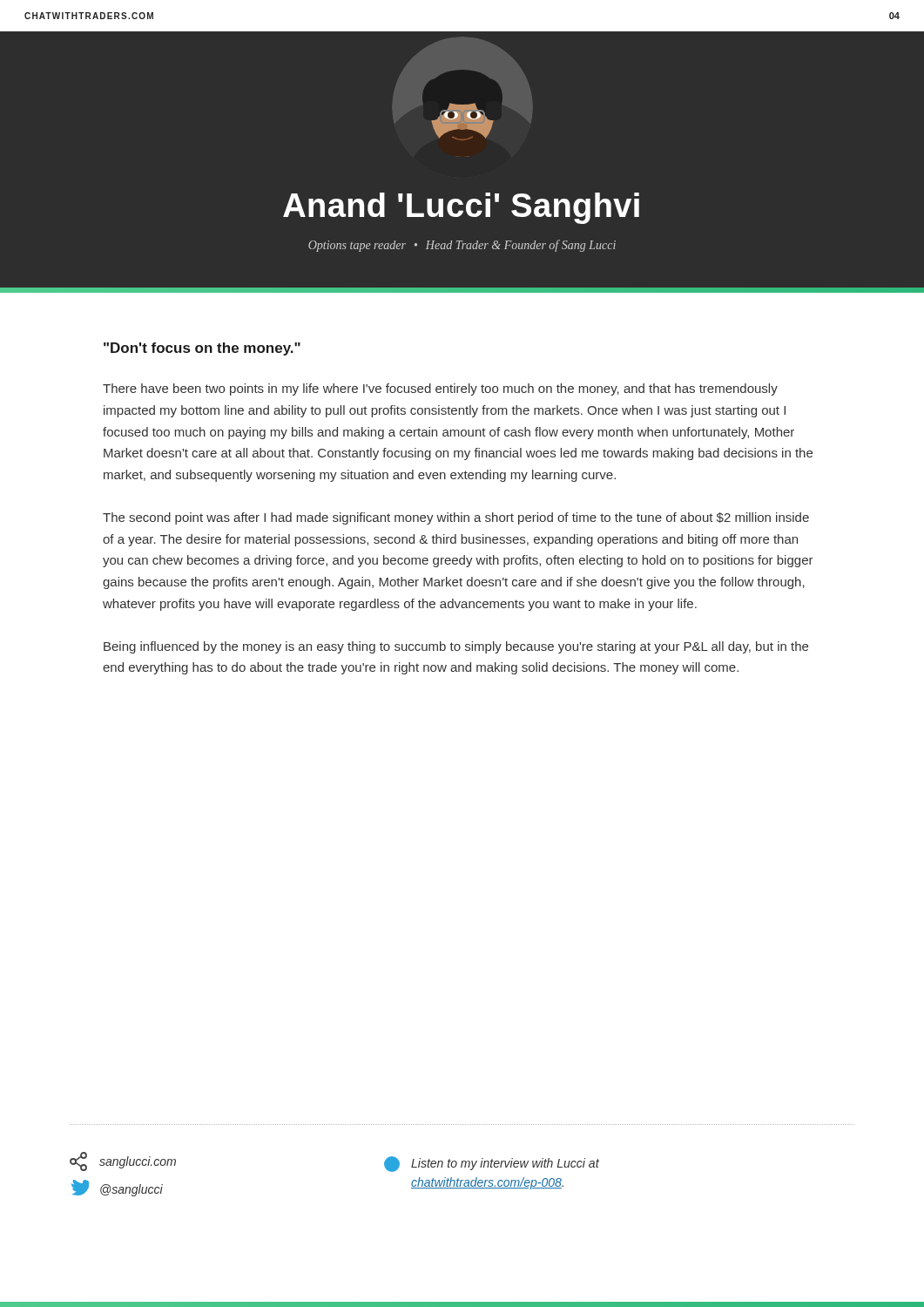924x1307 pixels.
Task: Locate the text block containing "Listen to my interview with"
Action: point(491,1173)
